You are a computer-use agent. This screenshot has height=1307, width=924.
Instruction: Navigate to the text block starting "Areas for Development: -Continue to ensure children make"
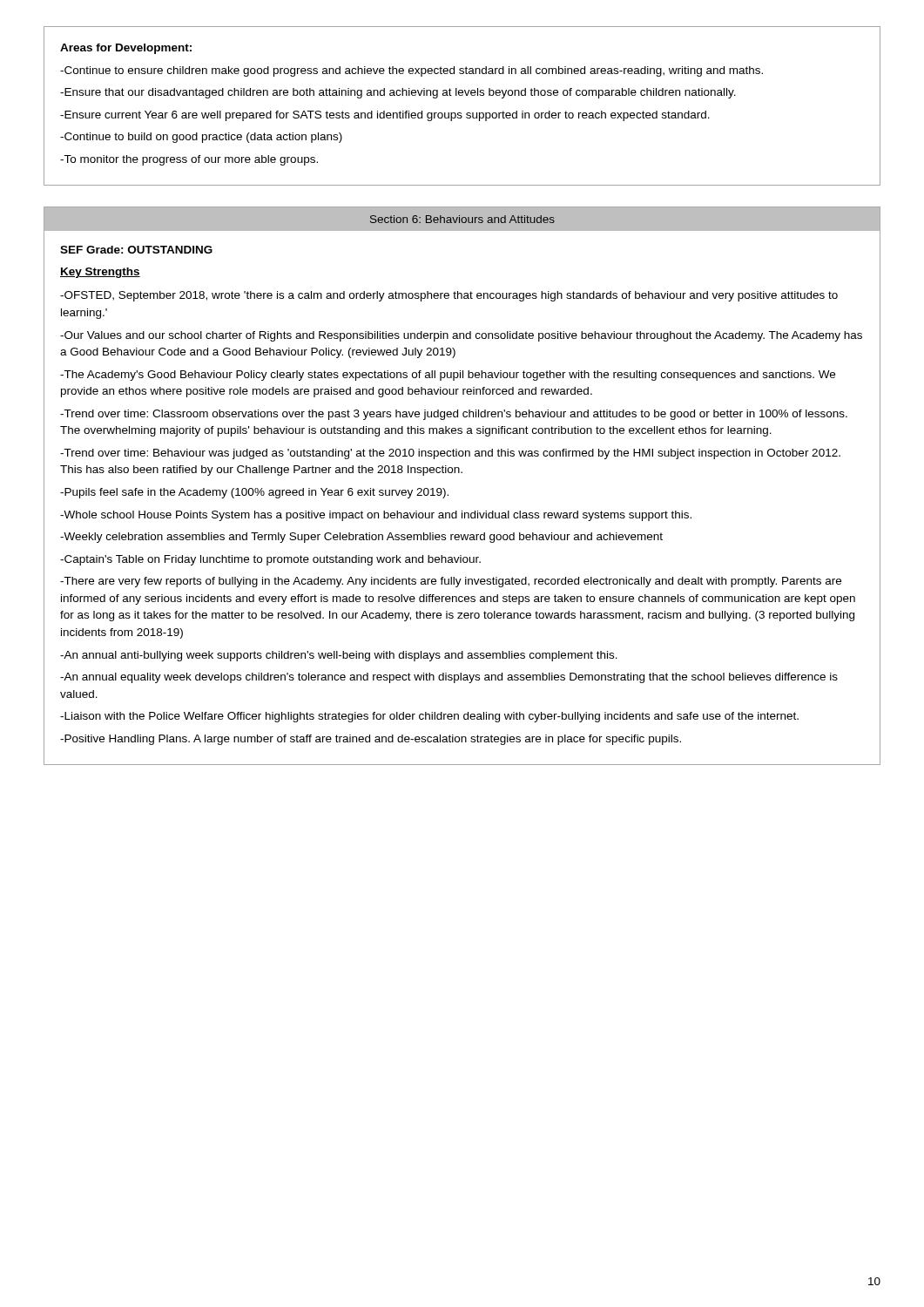[x=462, y=103]
